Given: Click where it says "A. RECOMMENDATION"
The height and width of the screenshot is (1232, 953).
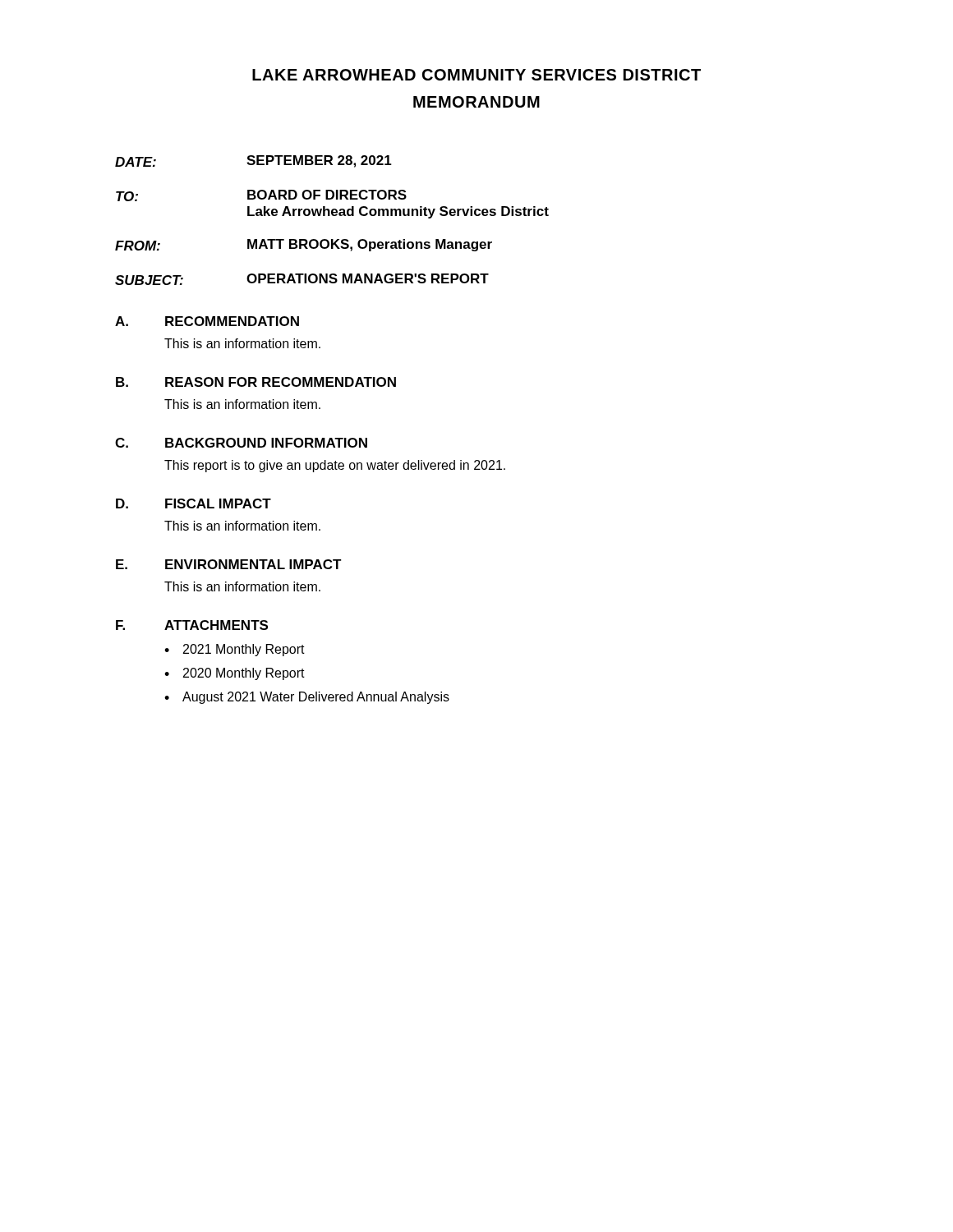Looking at the screenshot, I should point(207,322).
